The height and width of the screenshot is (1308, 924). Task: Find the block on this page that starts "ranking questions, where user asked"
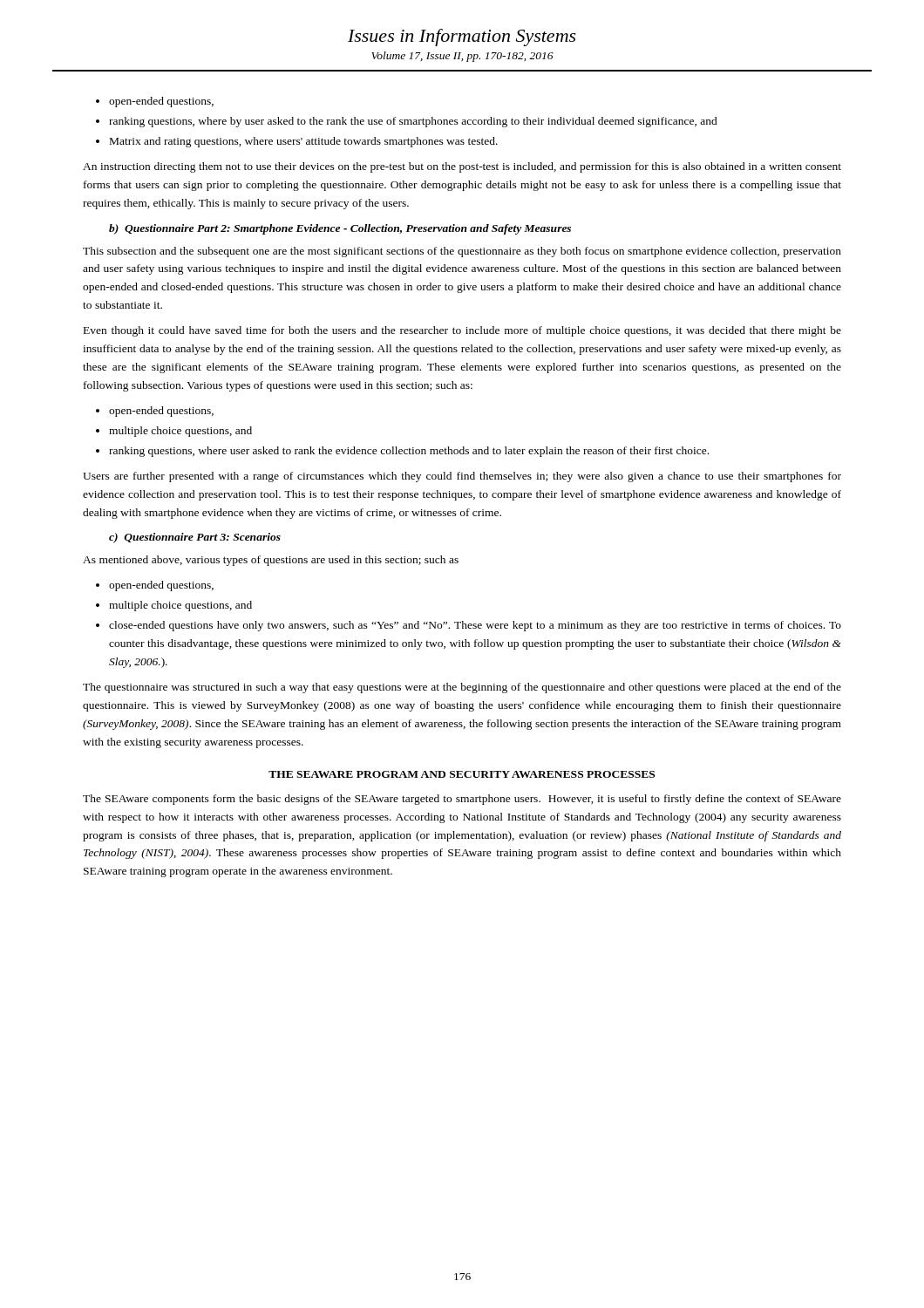click(x=409, y=450)
